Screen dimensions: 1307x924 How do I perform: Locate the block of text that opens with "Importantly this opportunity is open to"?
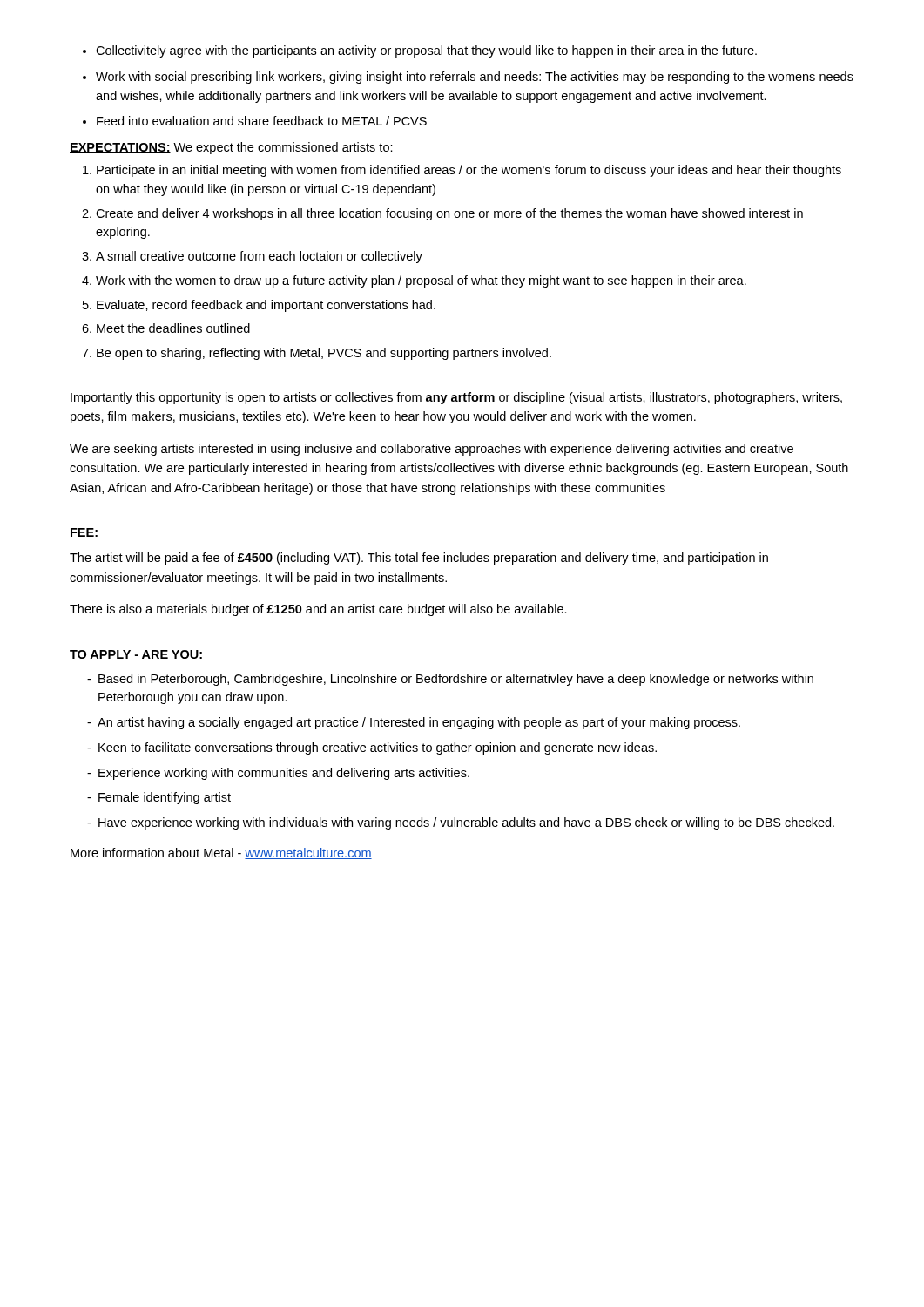click(x=456, y=407)
